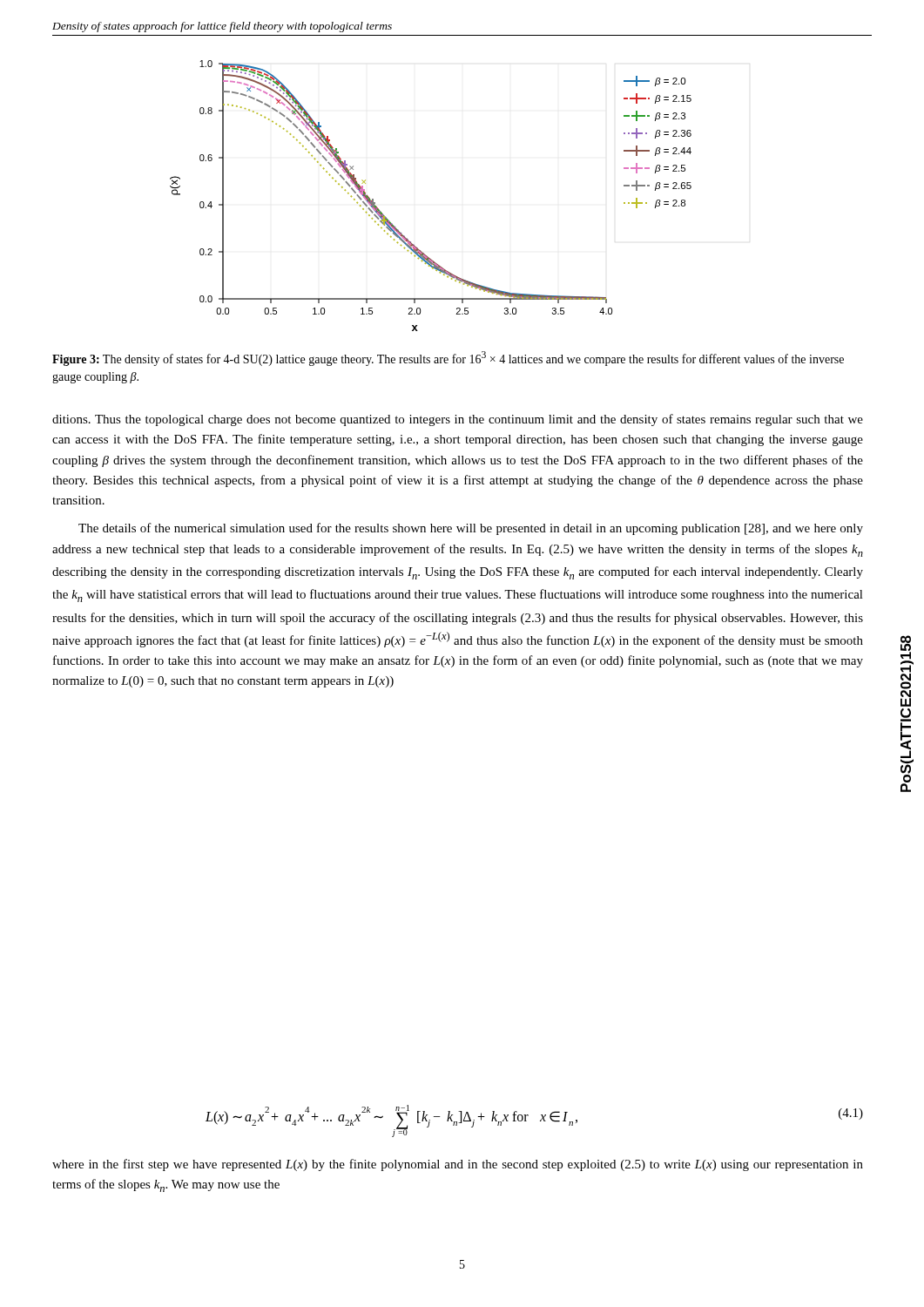Locate the text block starting "where in the first step we"
This screenshot has height=1307, width=924.
458,1176
